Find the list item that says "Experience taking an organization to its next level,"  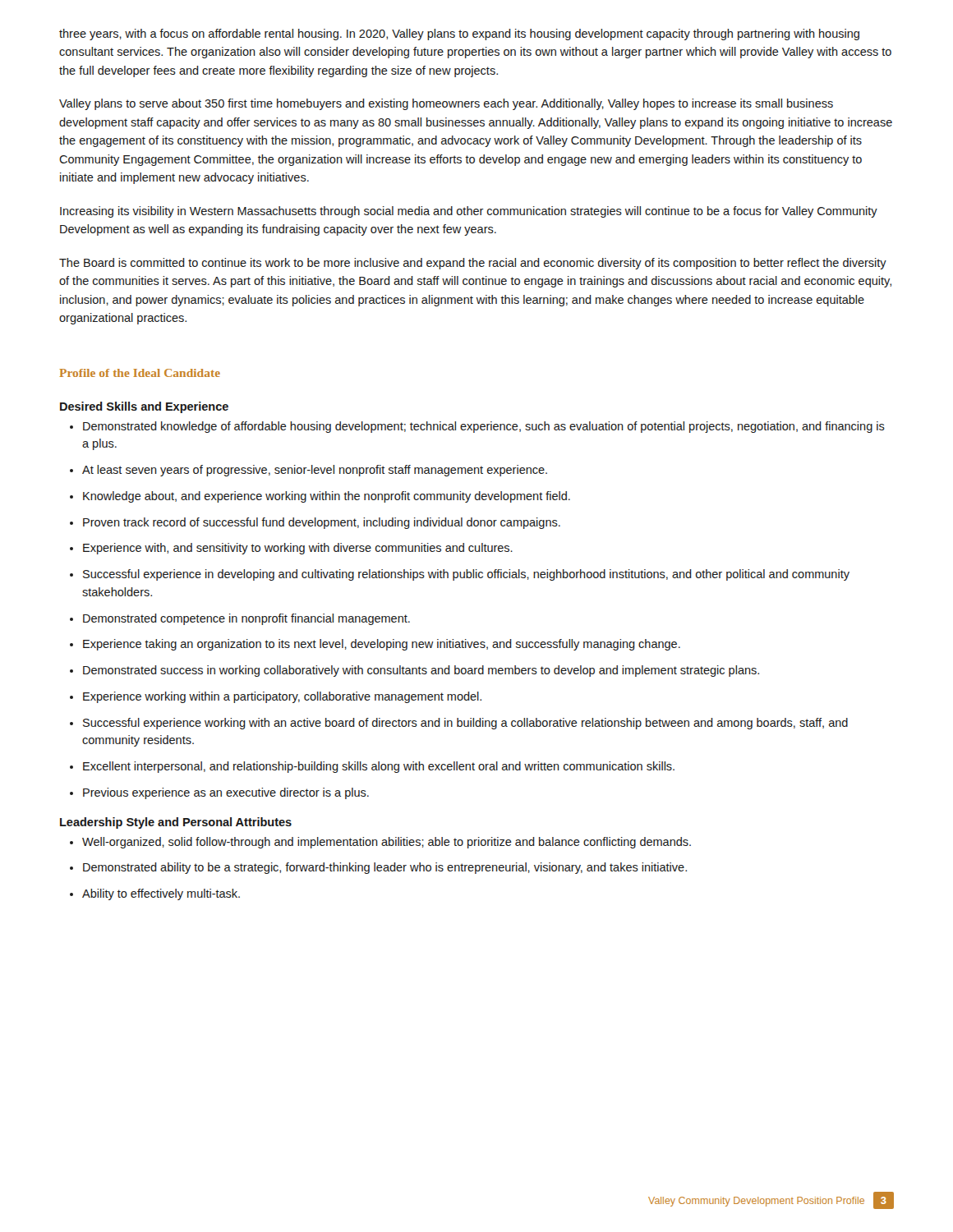coord(476,645)
